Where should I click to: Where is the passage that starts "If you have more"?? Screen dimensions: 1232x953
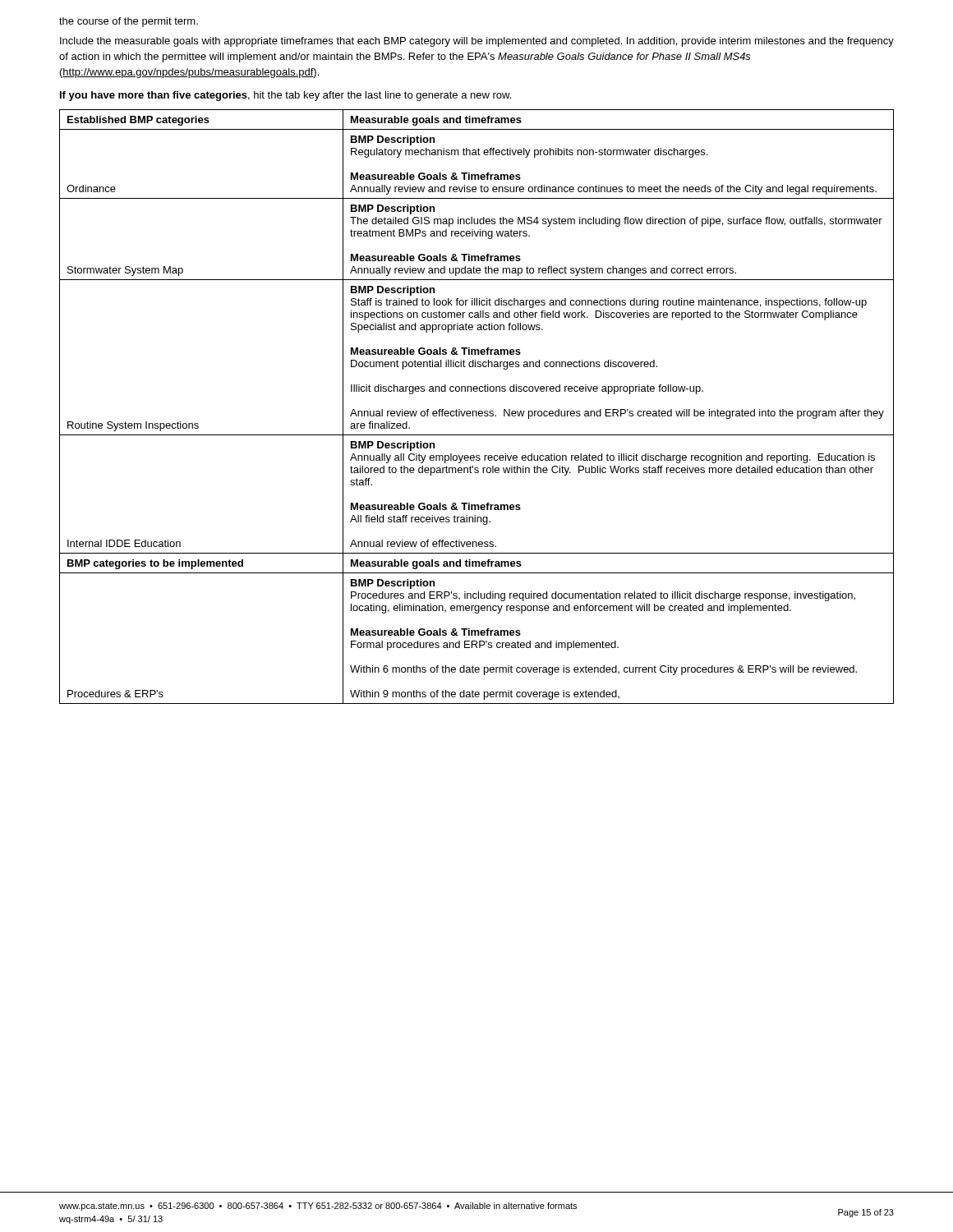click(x=286, y=94)
